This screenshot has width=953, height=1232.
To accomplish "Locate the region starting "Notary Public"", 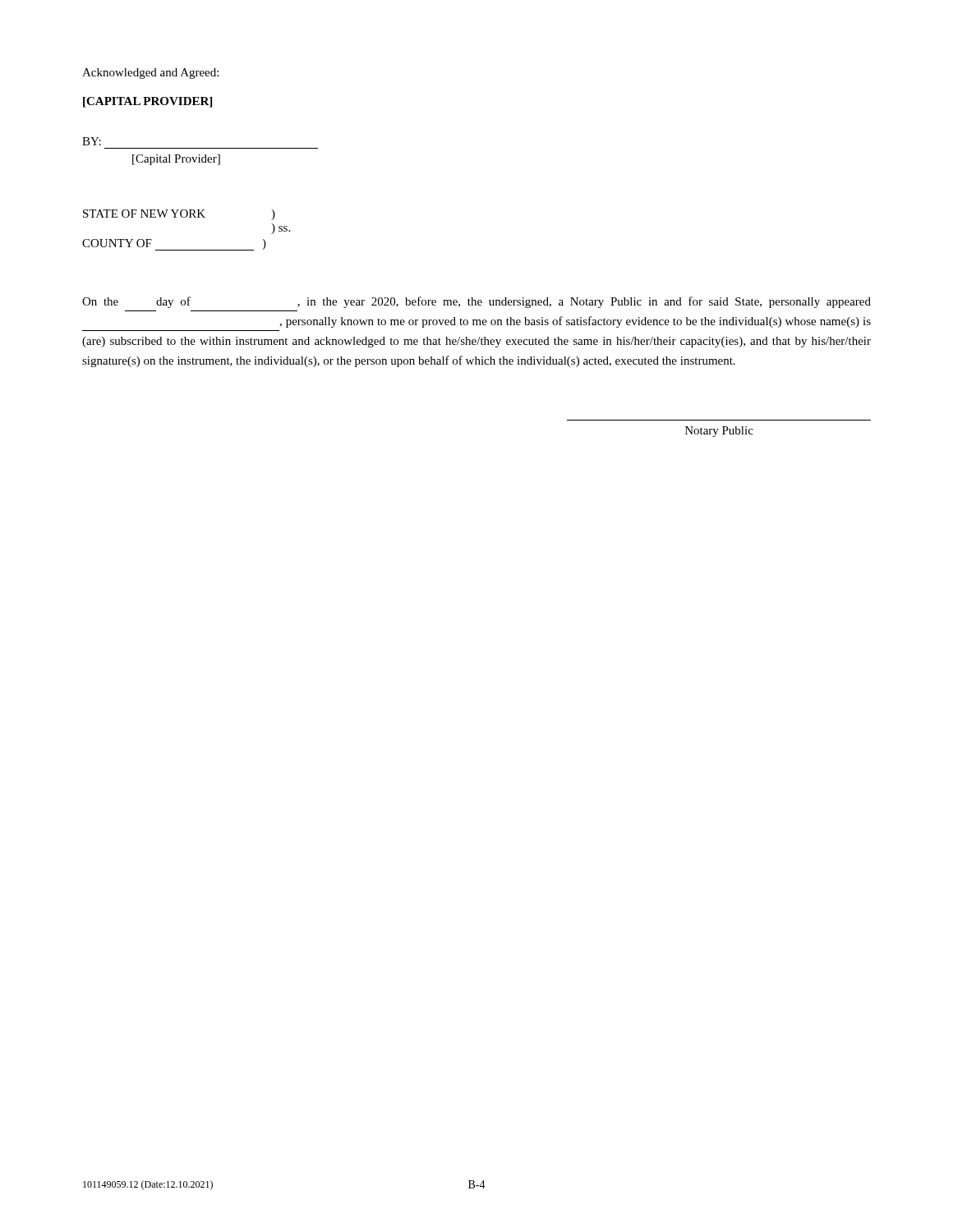I will coord(719,429).
